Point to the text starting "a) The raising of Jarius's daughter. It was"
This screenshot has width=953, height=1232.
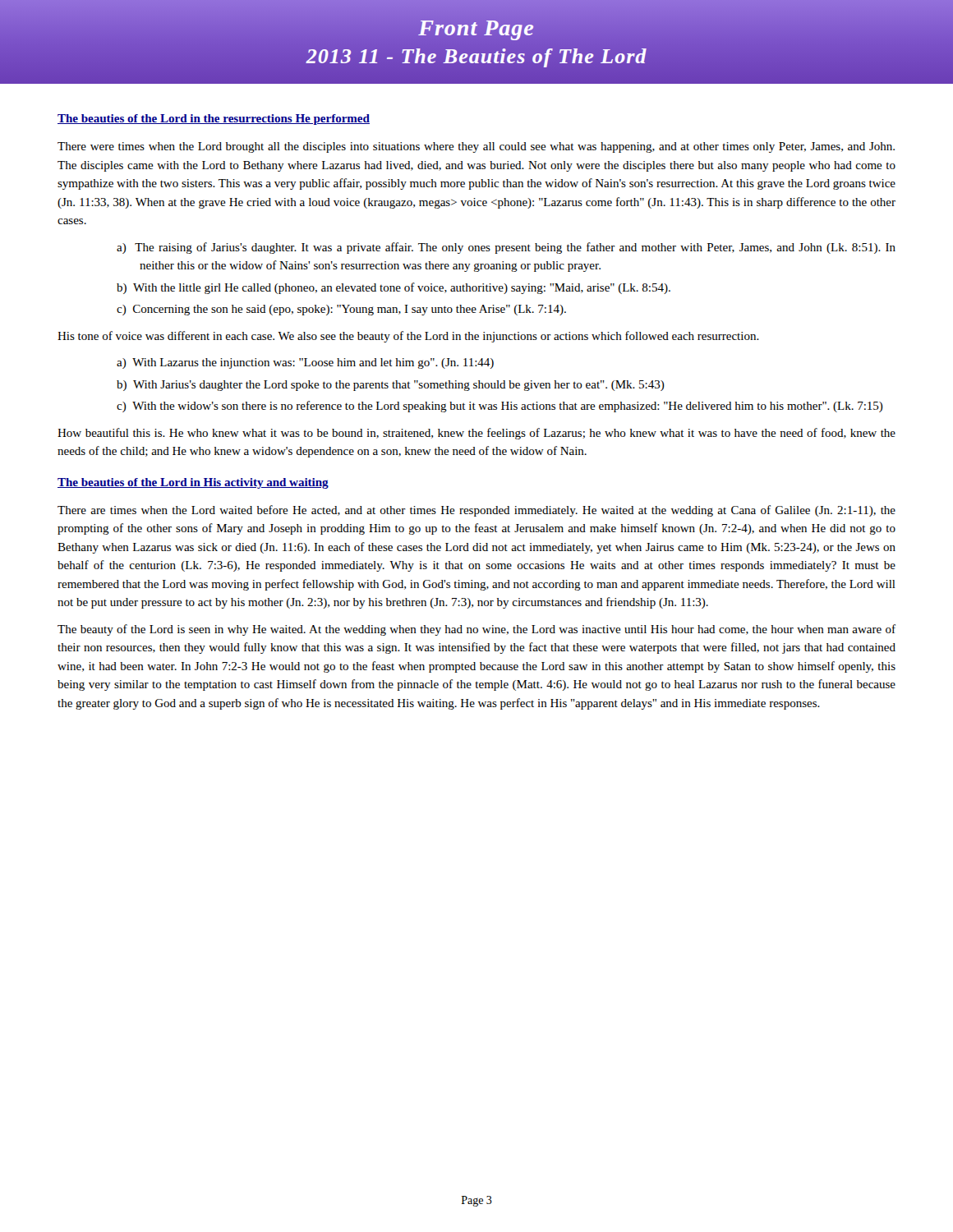click(x=506, y=256)
